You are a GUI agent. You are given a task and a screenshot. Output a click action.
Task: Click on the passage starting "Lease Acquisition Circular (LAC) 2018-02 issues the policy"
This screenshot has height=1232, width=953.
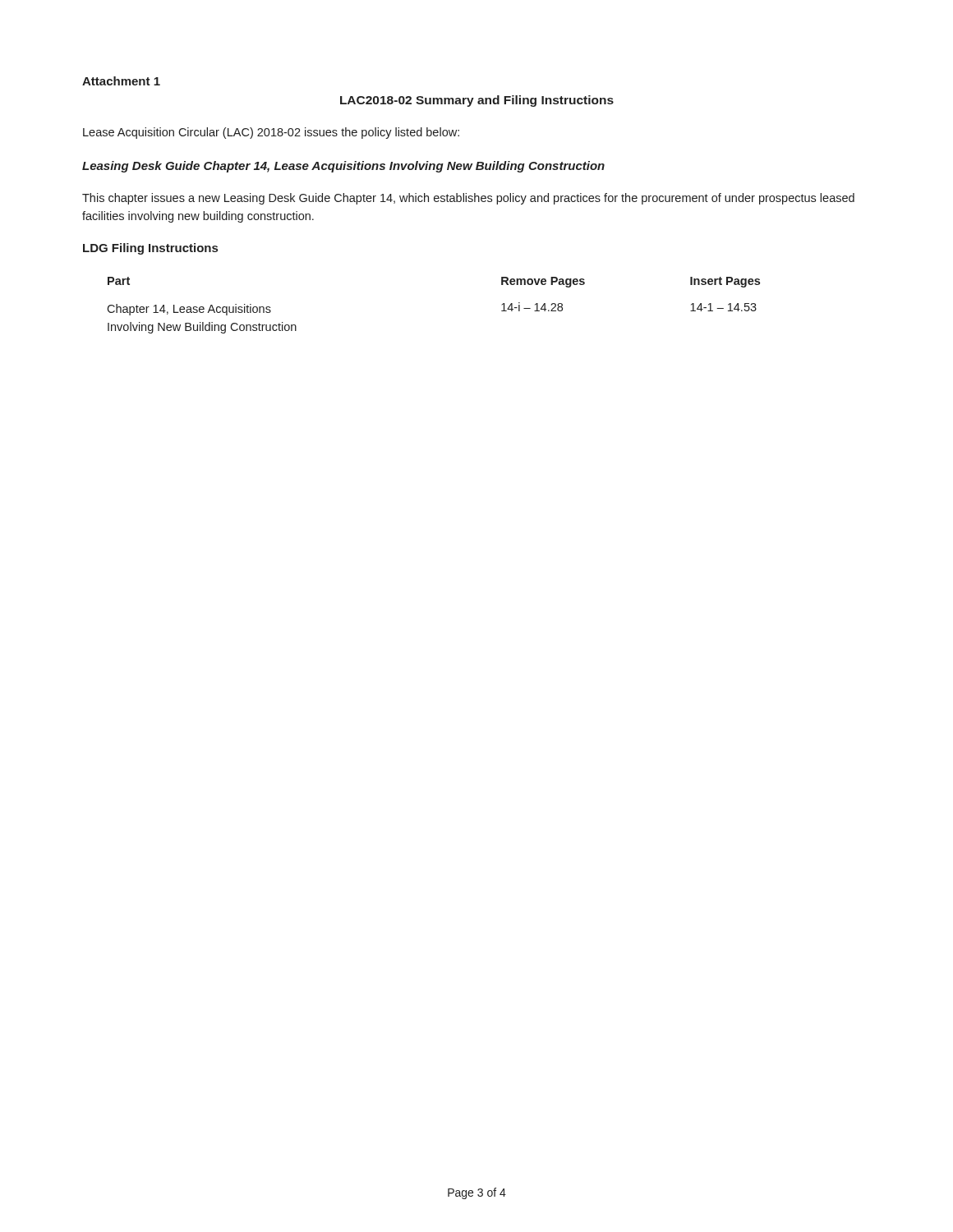coord(271,132)
